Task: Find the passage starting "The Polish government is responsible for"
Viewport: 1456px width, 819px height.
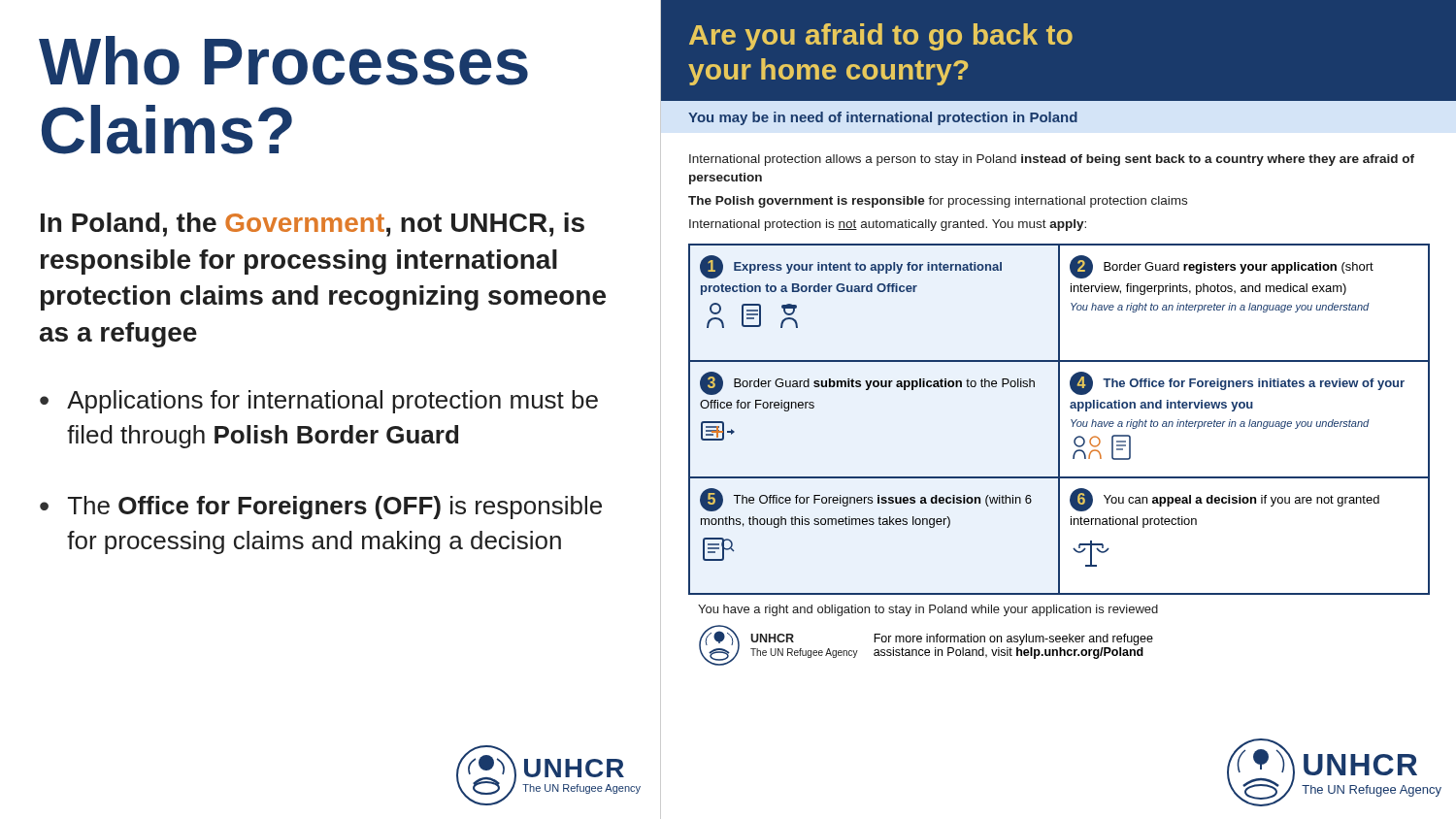Action: click(x=938, y=200)
